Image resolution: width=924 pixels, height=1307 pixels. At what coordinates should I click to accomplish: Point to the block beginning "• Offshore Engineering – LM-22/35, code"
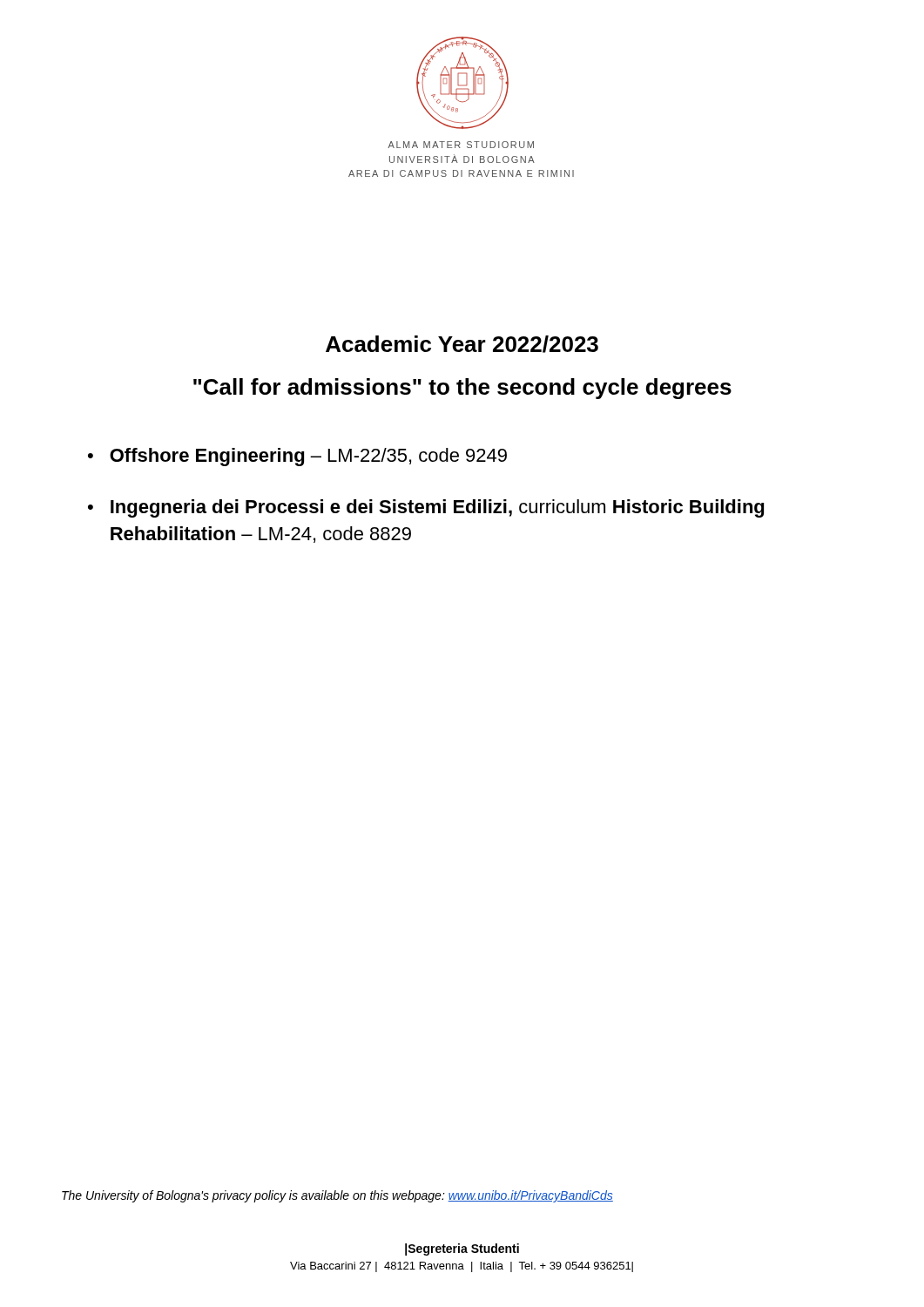pos(297,456)
